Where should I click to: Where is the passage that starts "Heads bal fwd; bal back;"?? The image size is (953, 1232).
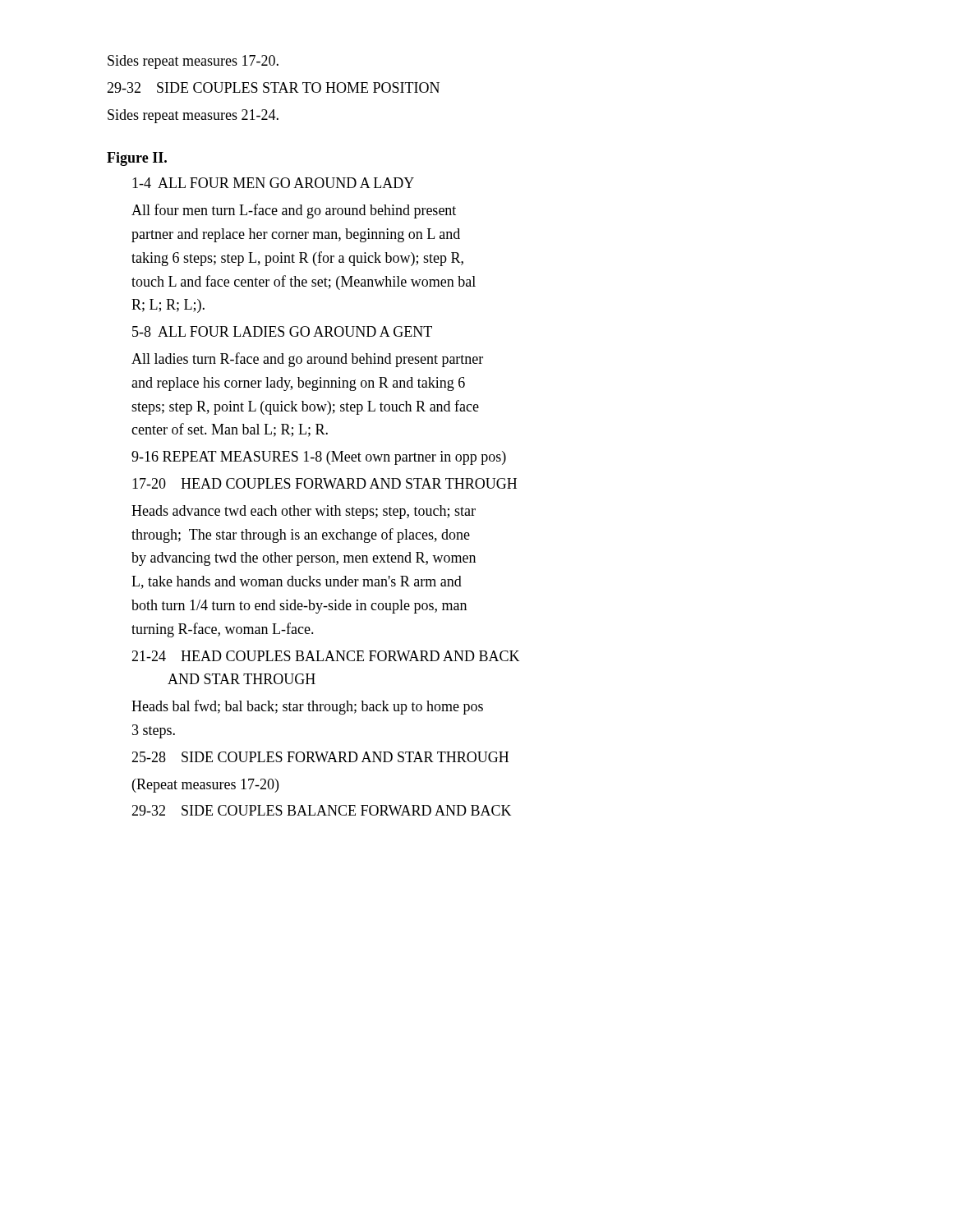(x=307, y=718)
